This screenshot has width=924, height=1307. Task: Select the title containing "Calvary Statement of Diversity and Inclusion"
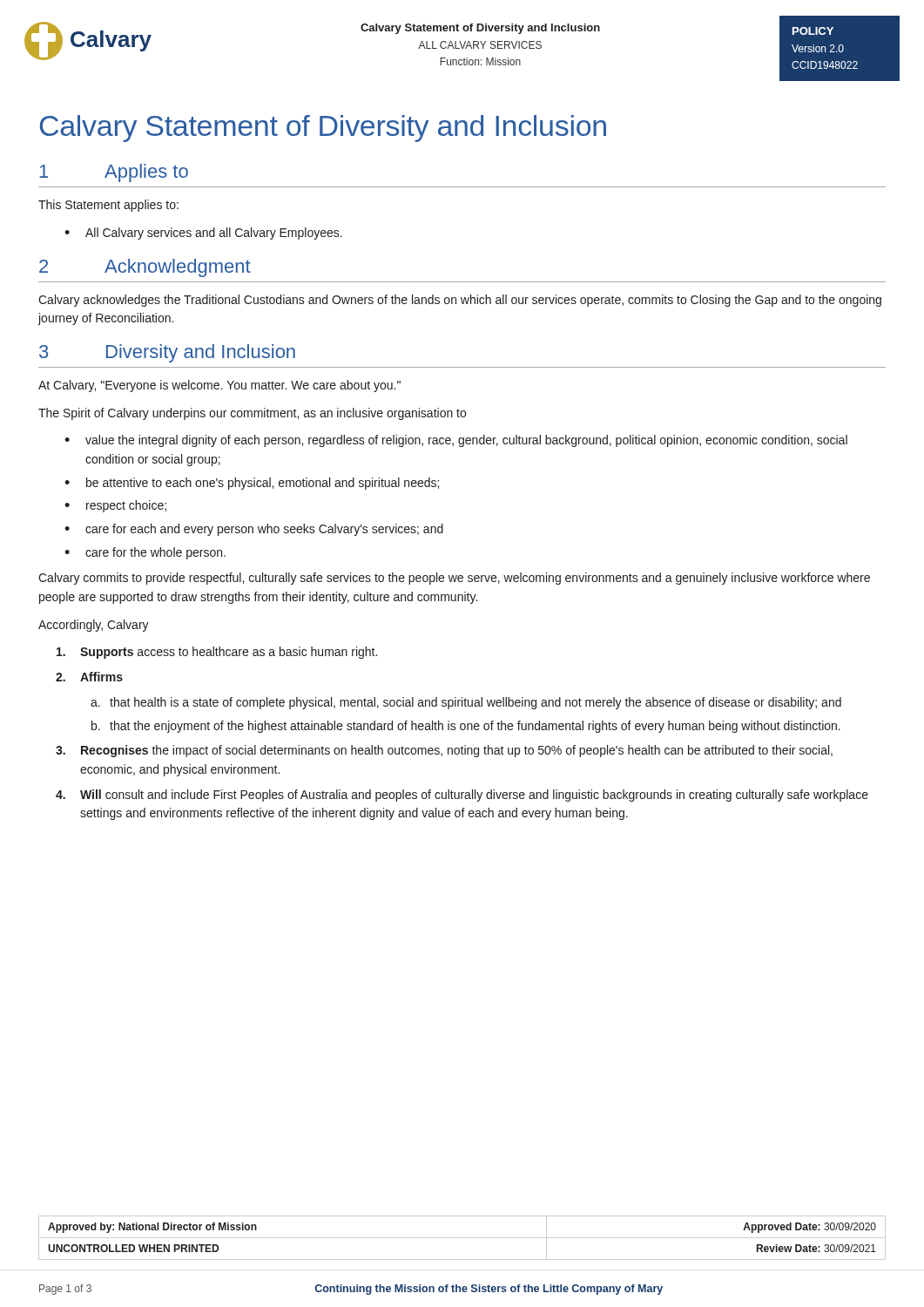[x=323, y=126]
